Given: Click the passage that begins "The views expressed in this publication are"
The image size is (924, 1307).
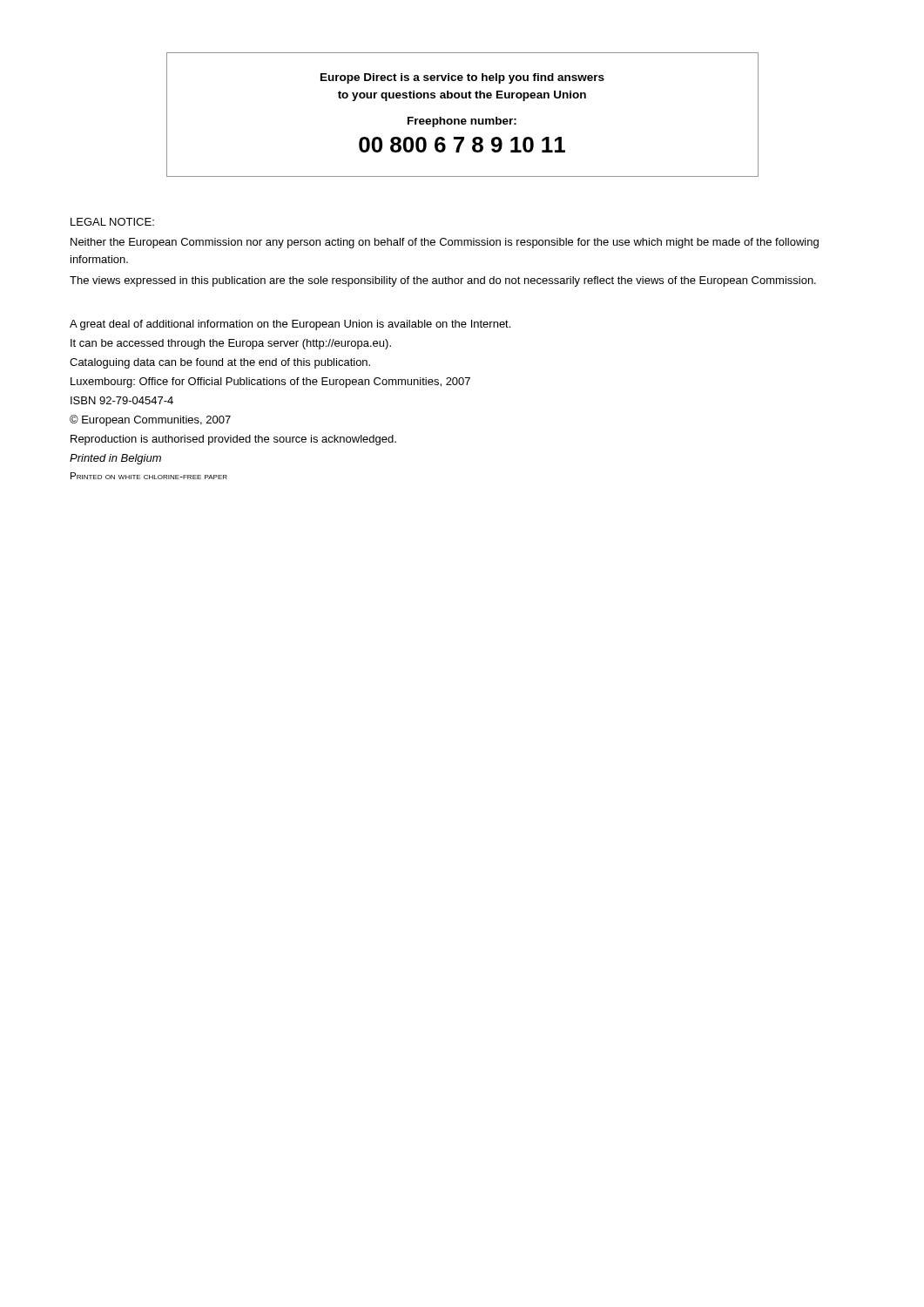Looking at the screenshot, I should point(443,280).
